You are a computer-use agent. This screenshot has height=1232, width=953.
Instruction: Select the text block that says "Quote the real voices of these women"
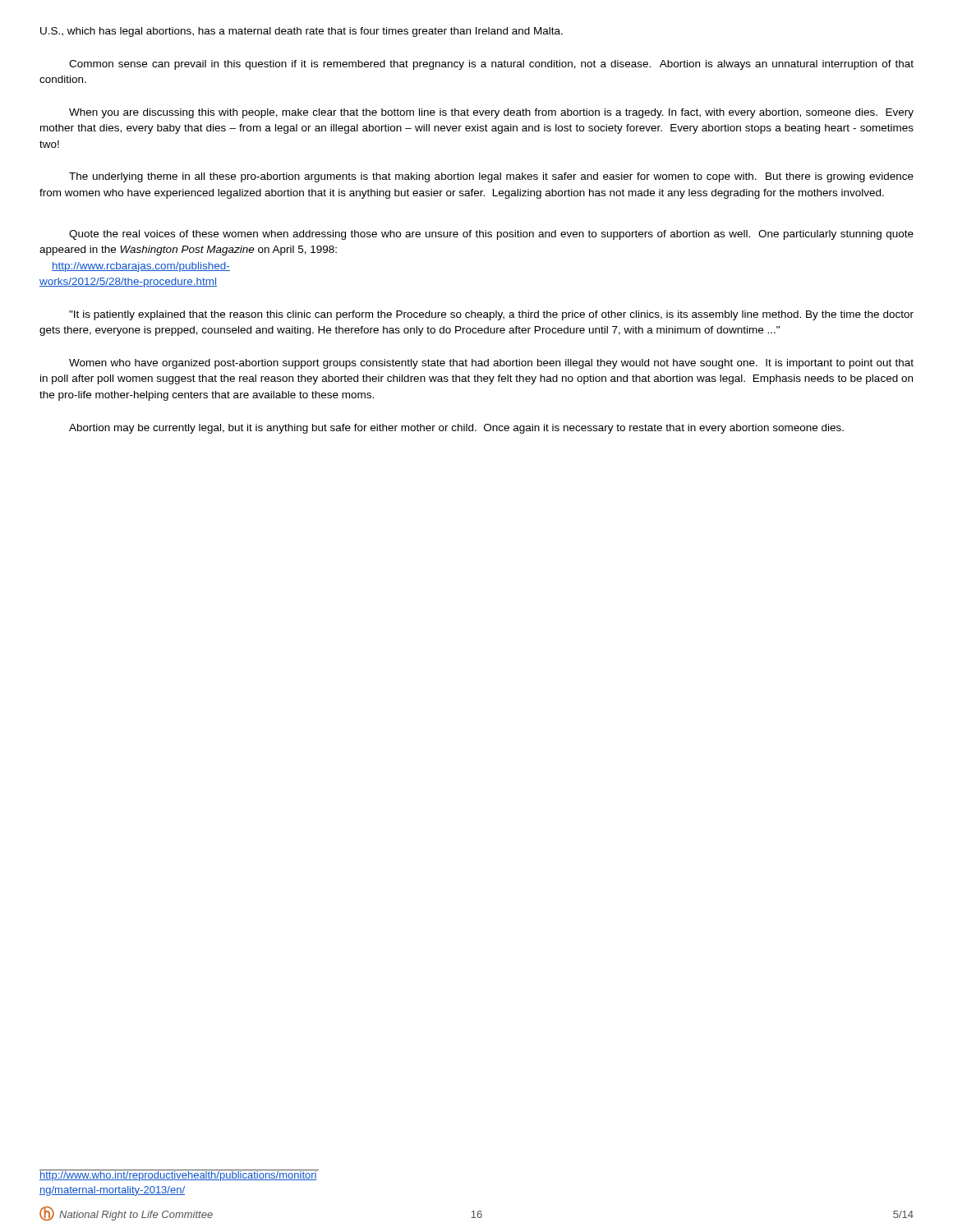[491, 235]
